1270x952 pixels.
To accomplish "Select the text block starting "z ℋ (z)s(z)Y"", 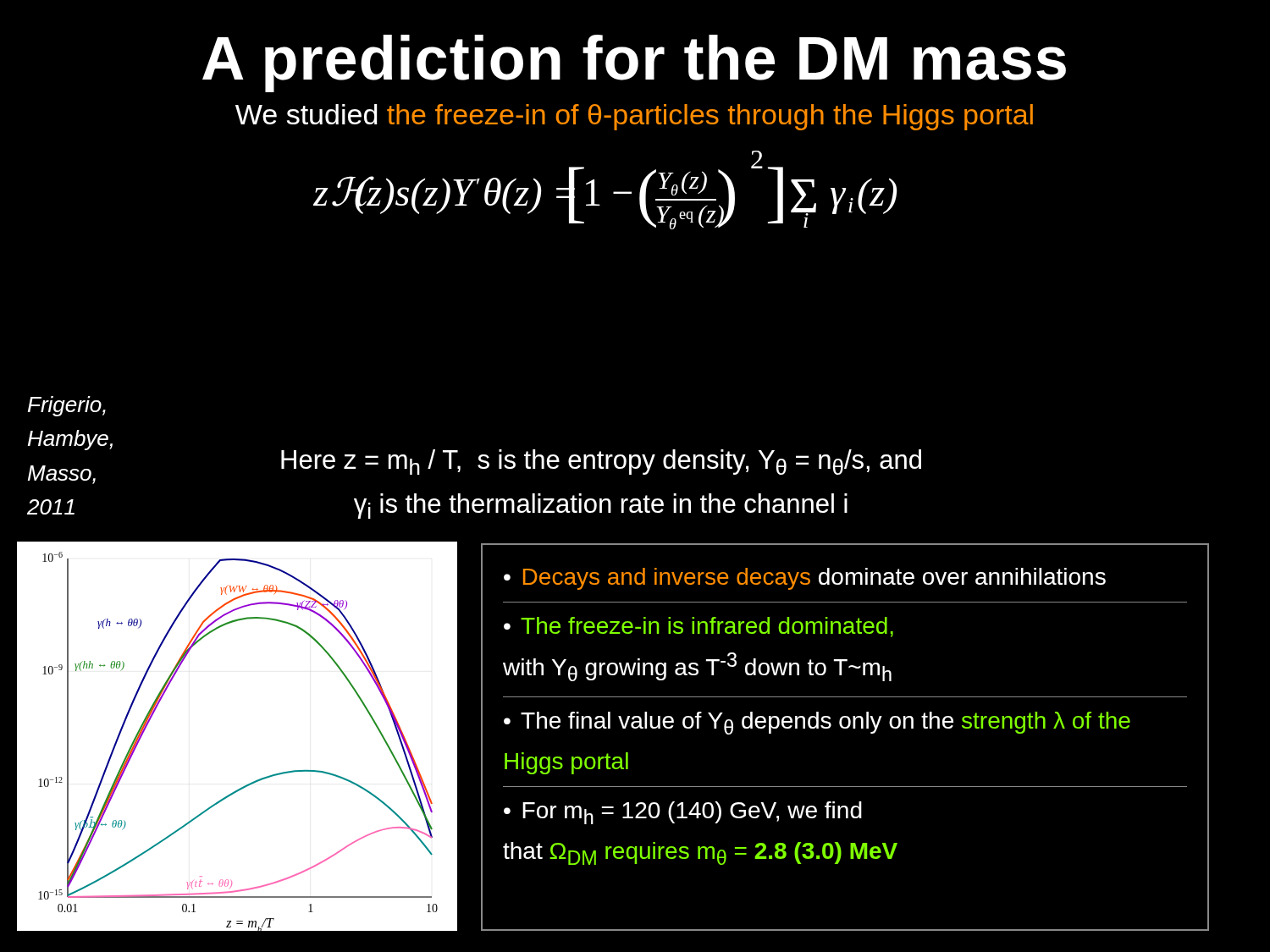I will (x=635, y=195).
